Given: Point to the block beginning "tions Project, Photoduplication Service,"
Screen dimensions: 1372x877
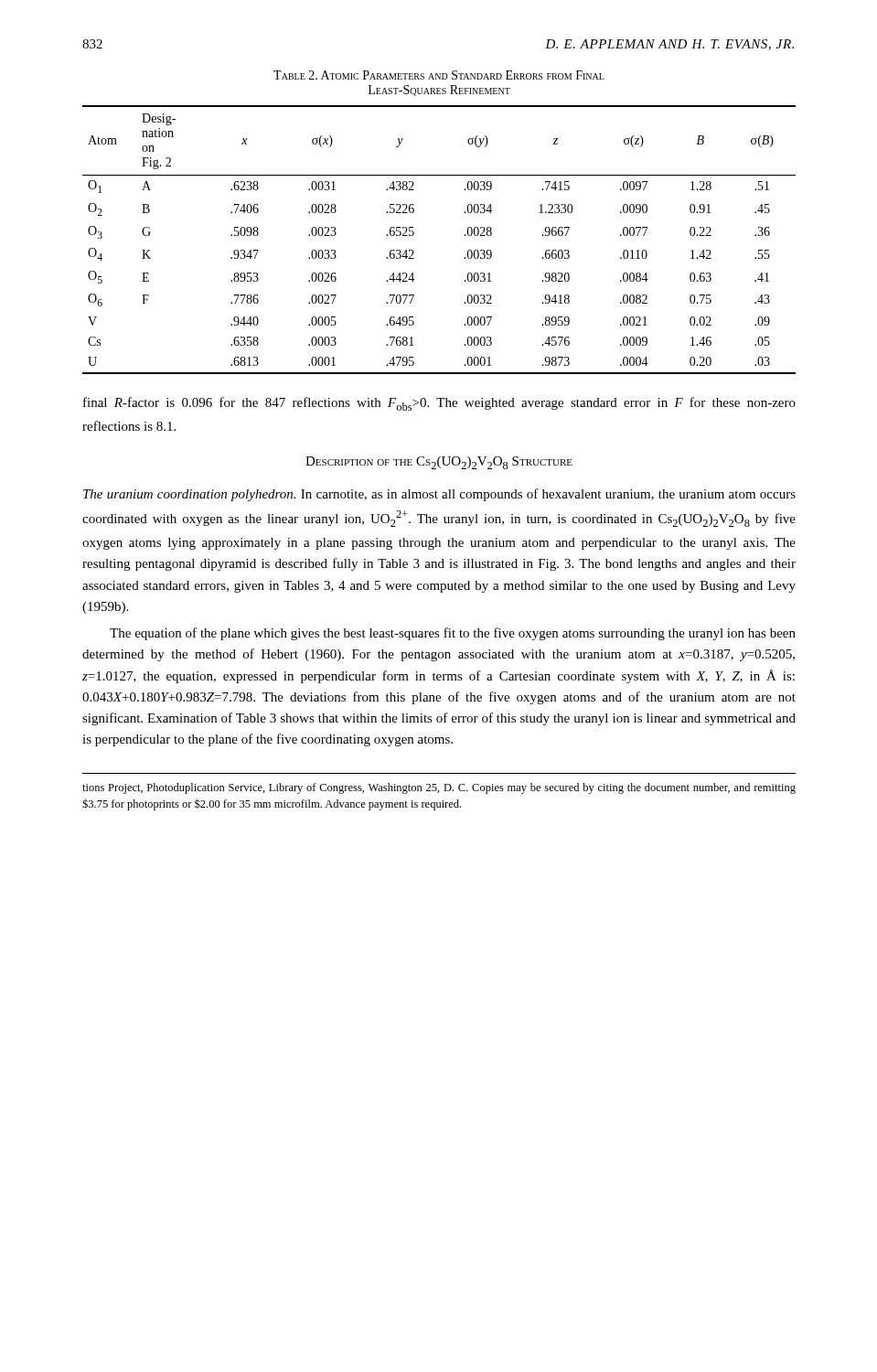Looking at the screenshot, I should pos(439,795).
